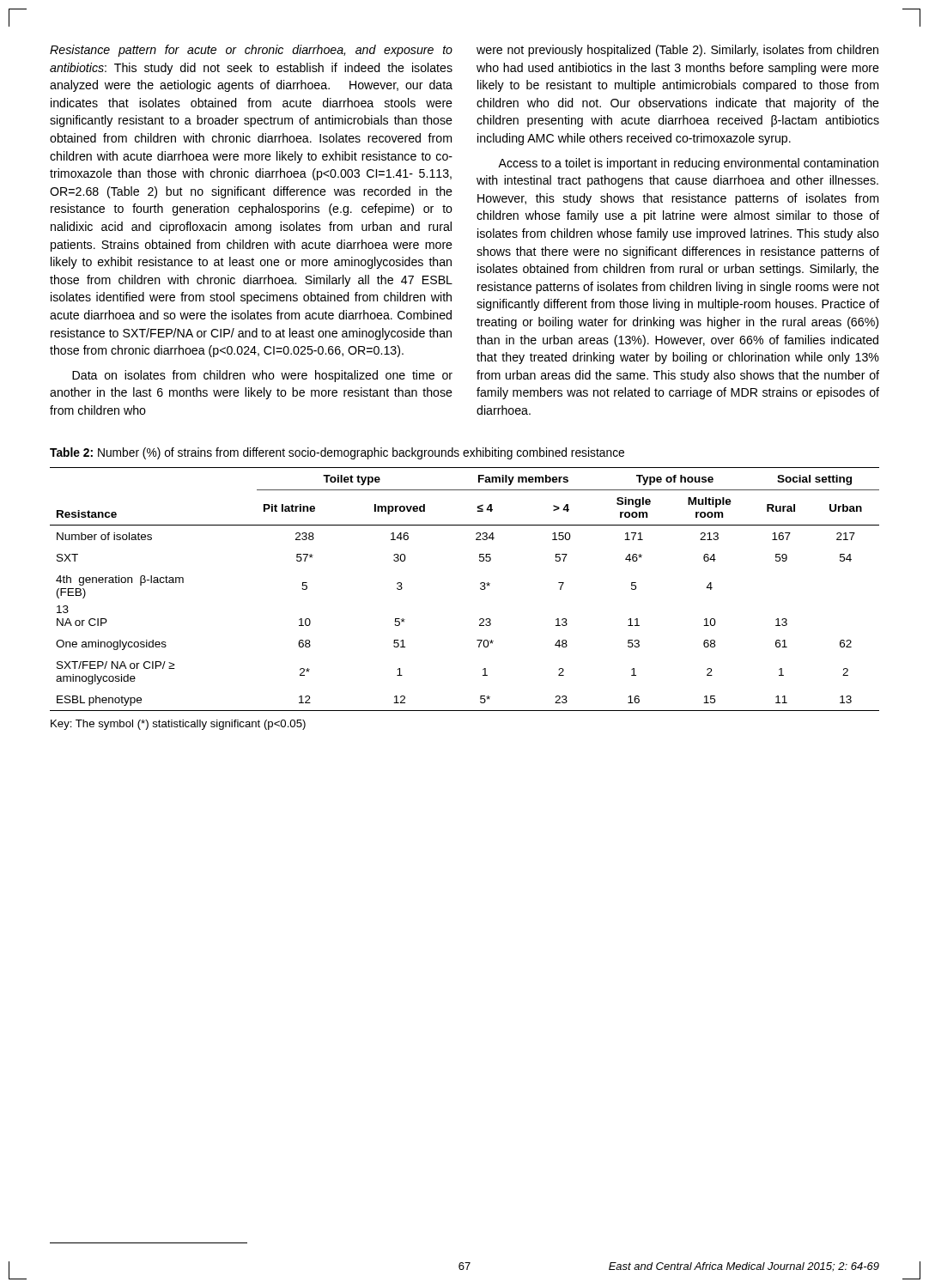Locate the table with the text "Type of house"
Screen dimensions: 1288x929
[x=464, y=589]
